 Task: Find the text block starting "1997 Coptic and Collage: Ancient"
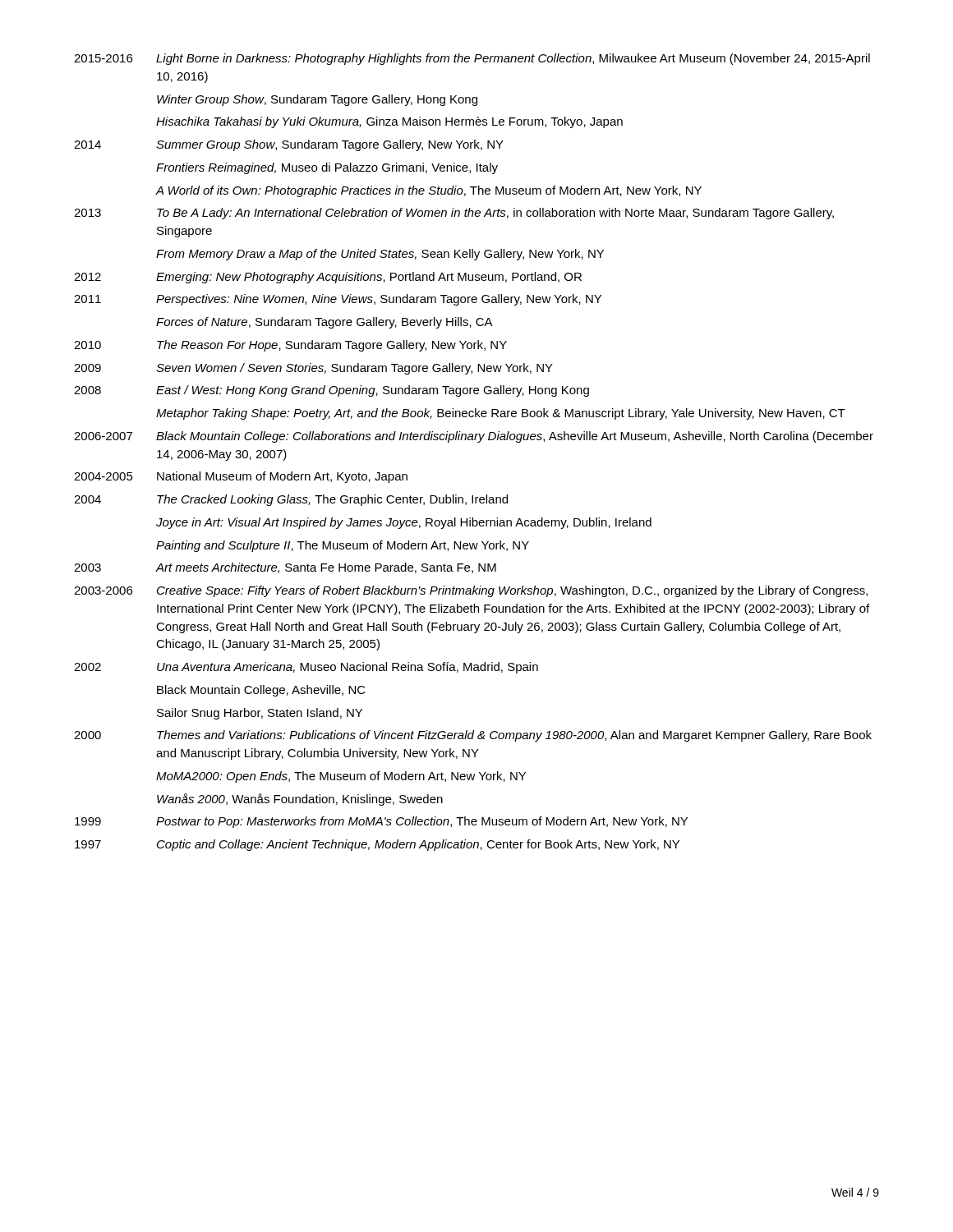(476, 844)
